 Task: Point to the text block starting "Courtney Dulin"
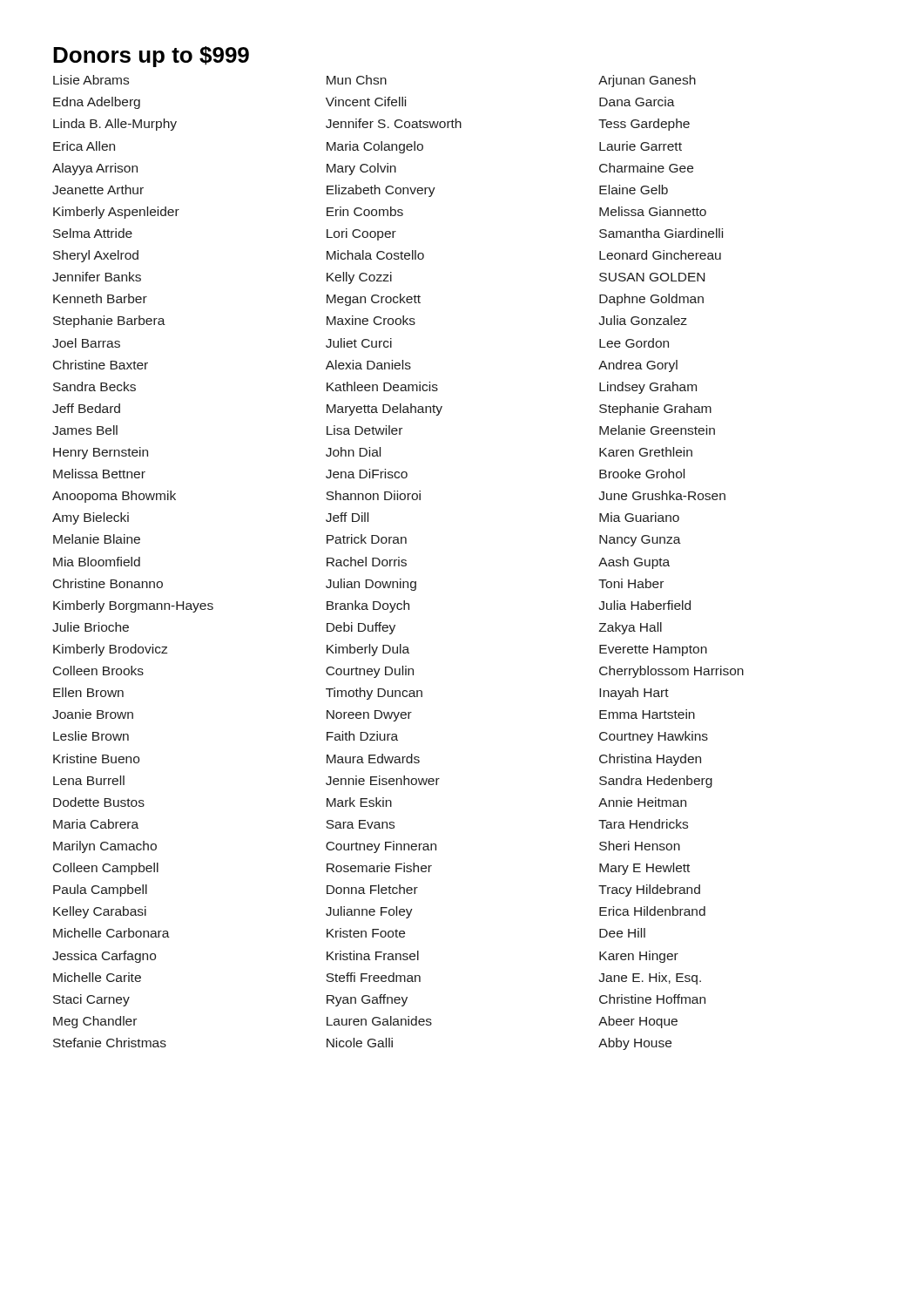coord(370,671)
